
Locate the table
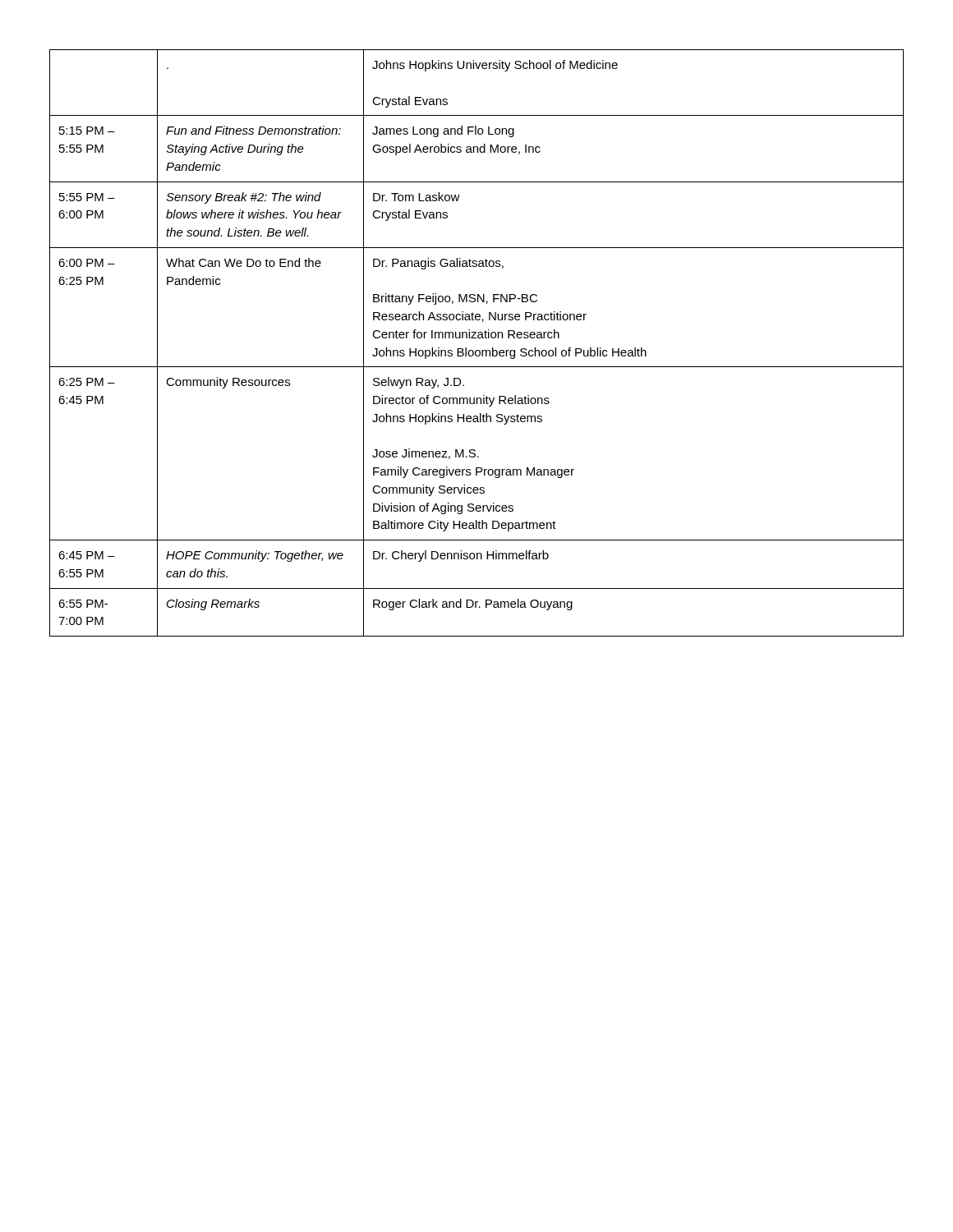coord(476,343)
